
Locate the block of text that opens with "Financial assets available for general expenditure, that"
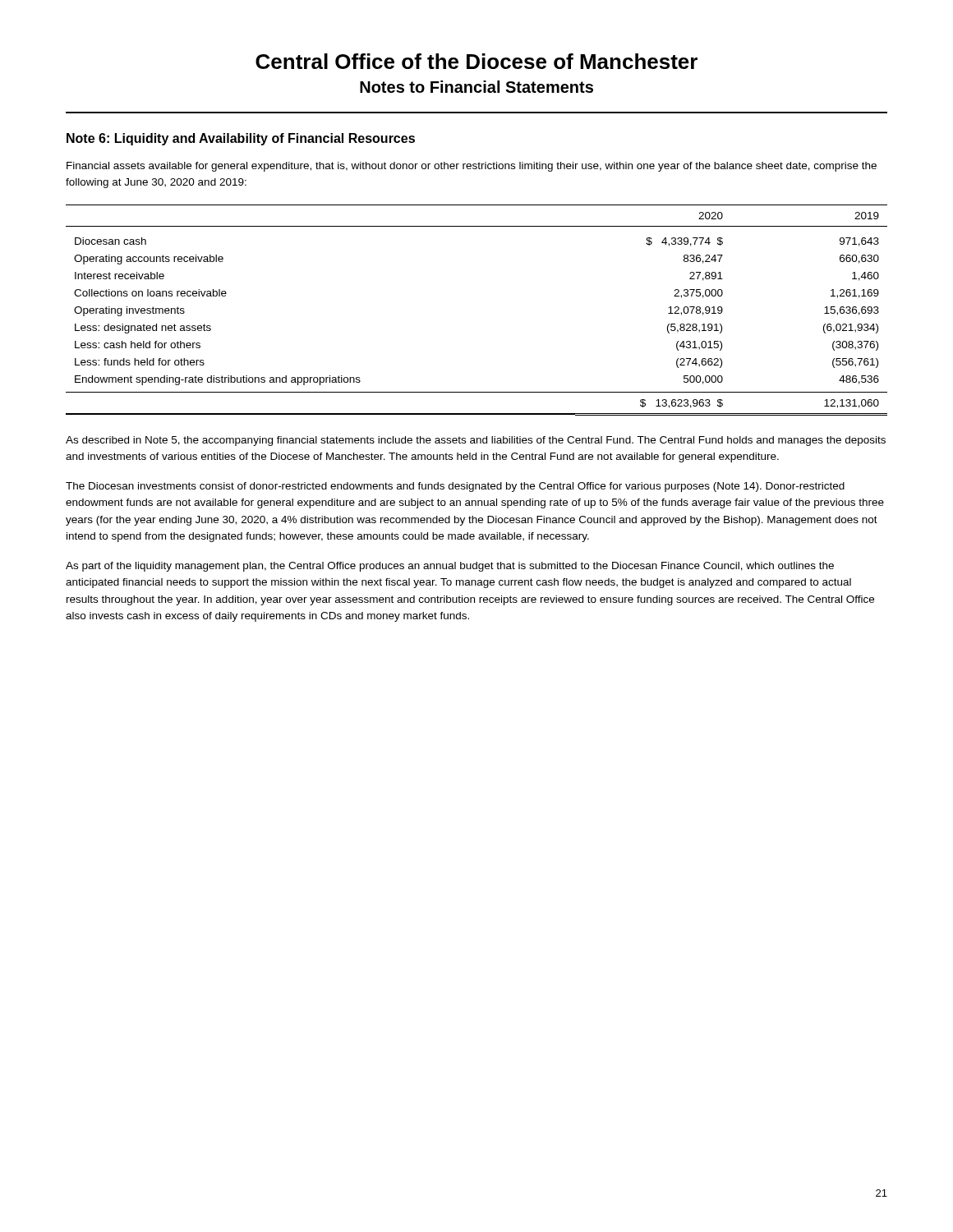click(x=471, y=174)
